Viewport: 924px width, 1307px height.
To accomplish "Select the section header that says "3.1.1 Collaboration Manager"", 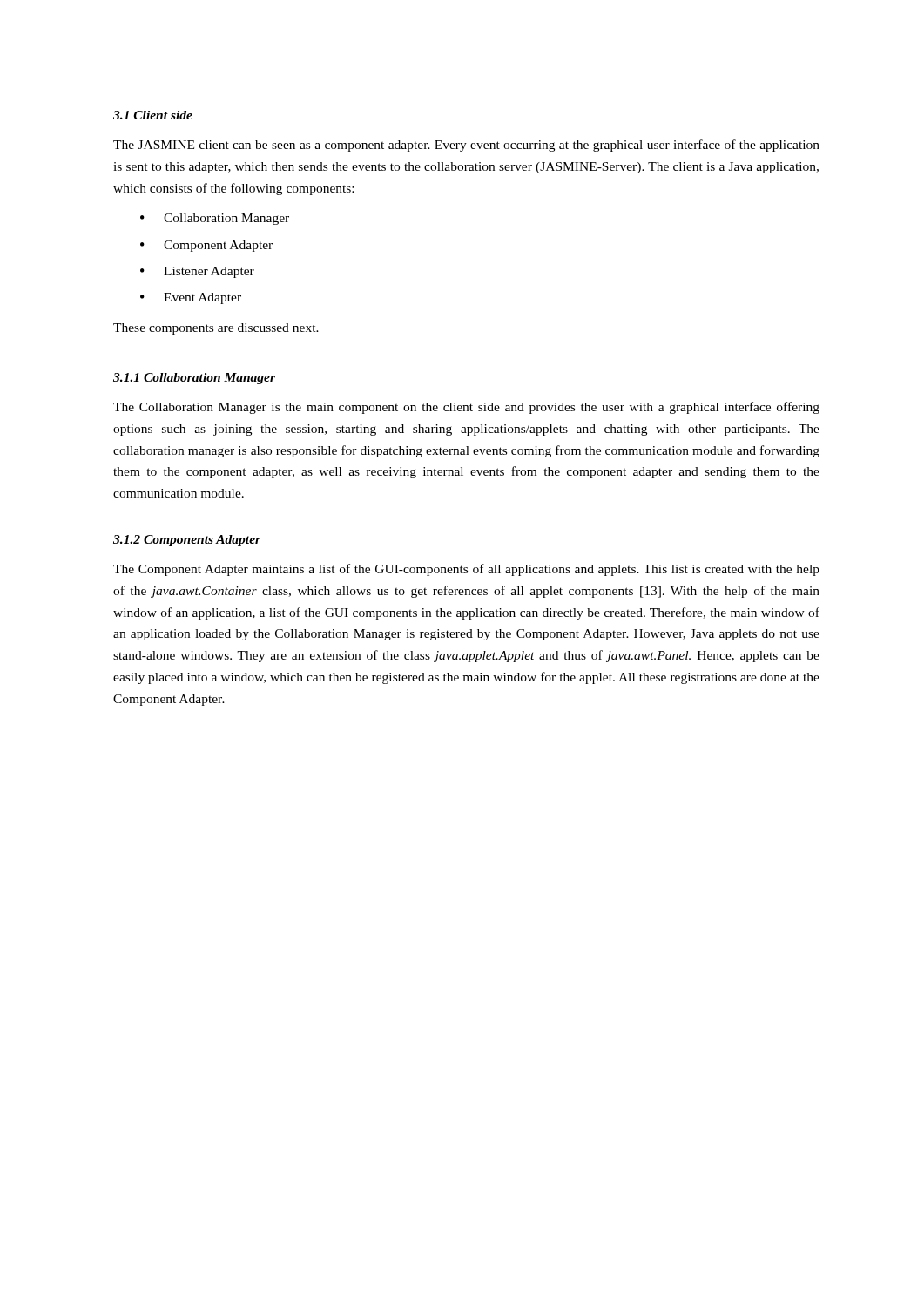I will (x=194, y=377).
